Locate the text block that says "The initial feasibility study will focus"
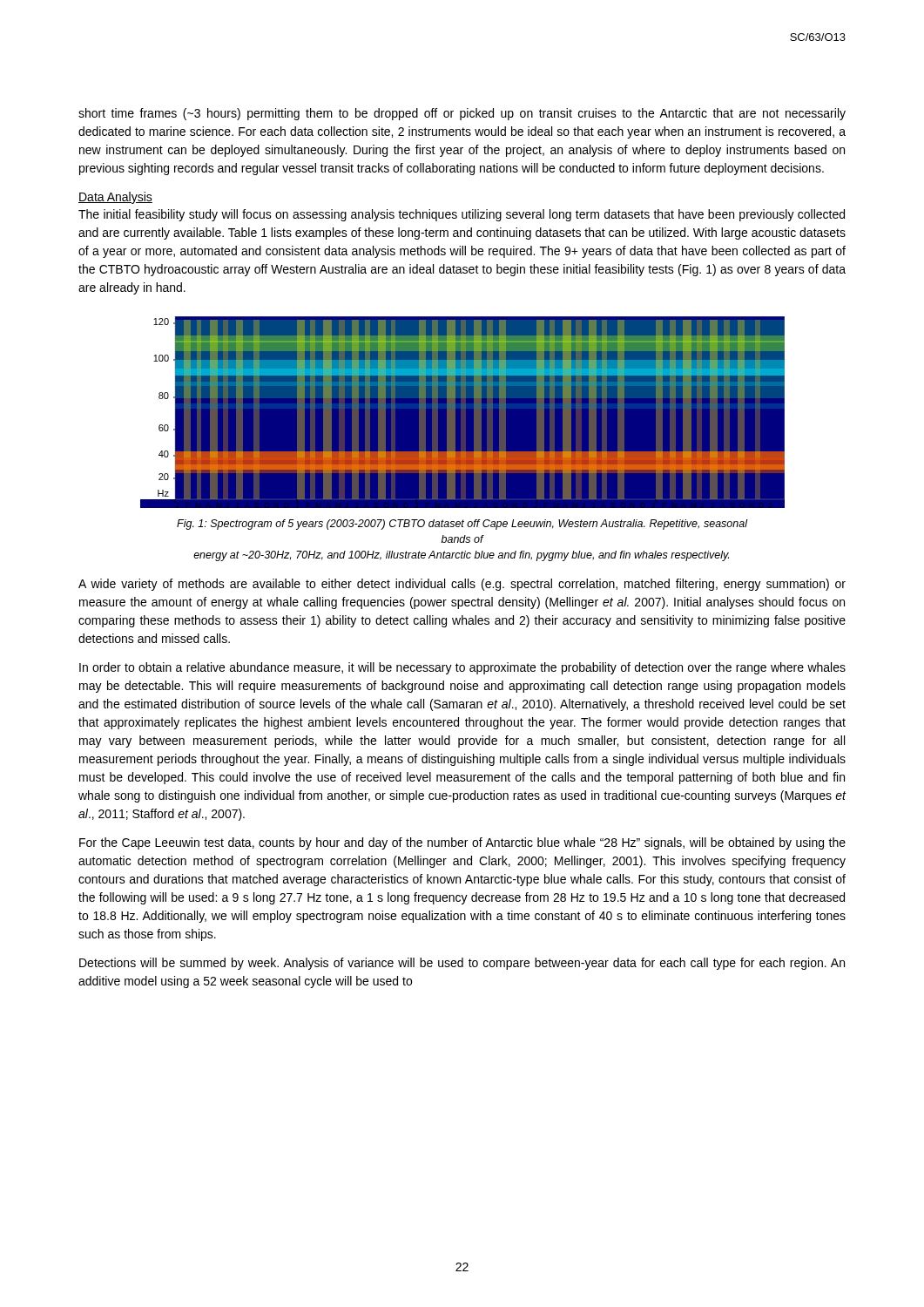The image size is (924, 1307). [x=462, y=251]
